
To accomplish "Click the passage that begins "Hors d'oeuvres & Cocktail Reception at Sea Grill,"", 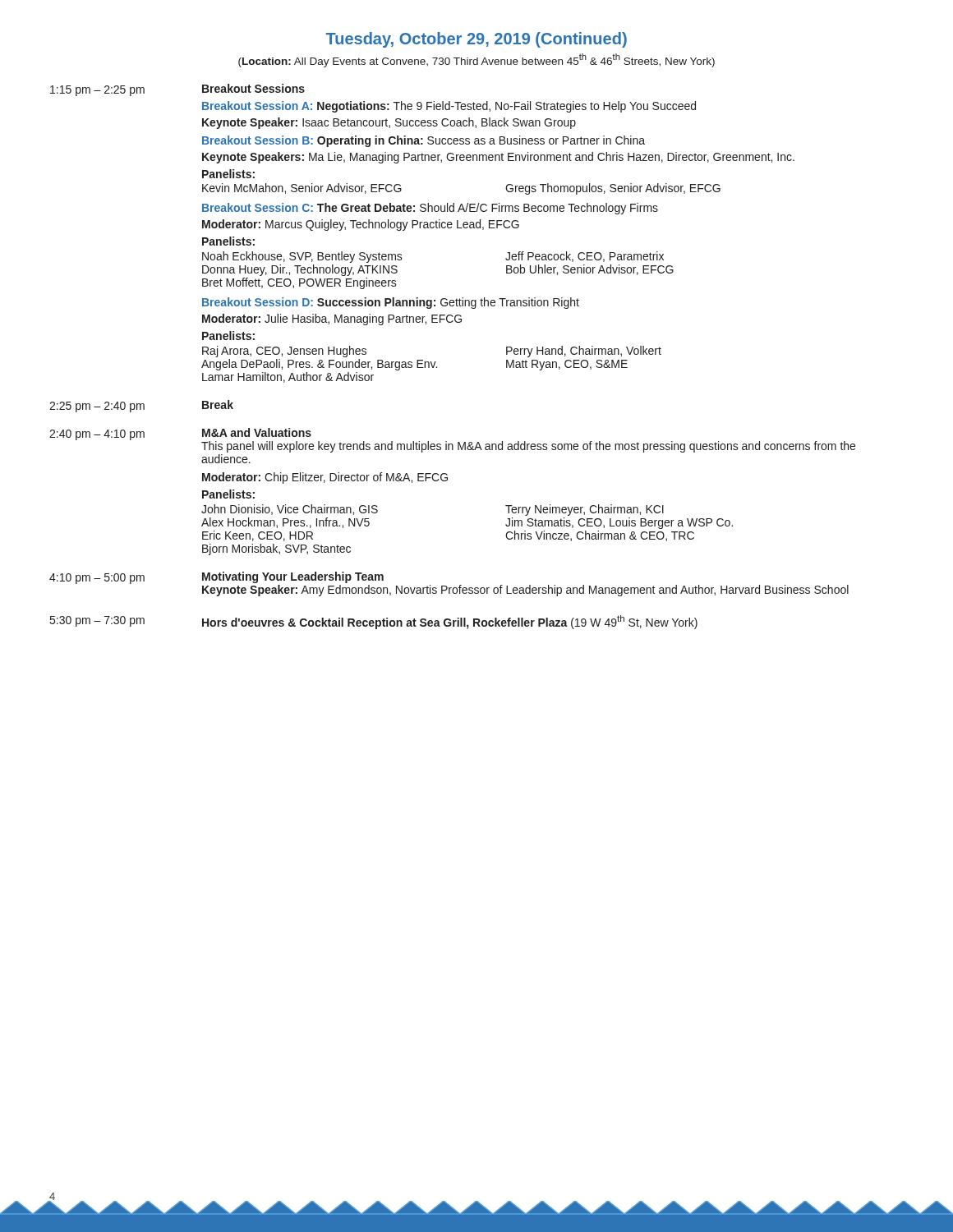I will [x=450, y=620].
